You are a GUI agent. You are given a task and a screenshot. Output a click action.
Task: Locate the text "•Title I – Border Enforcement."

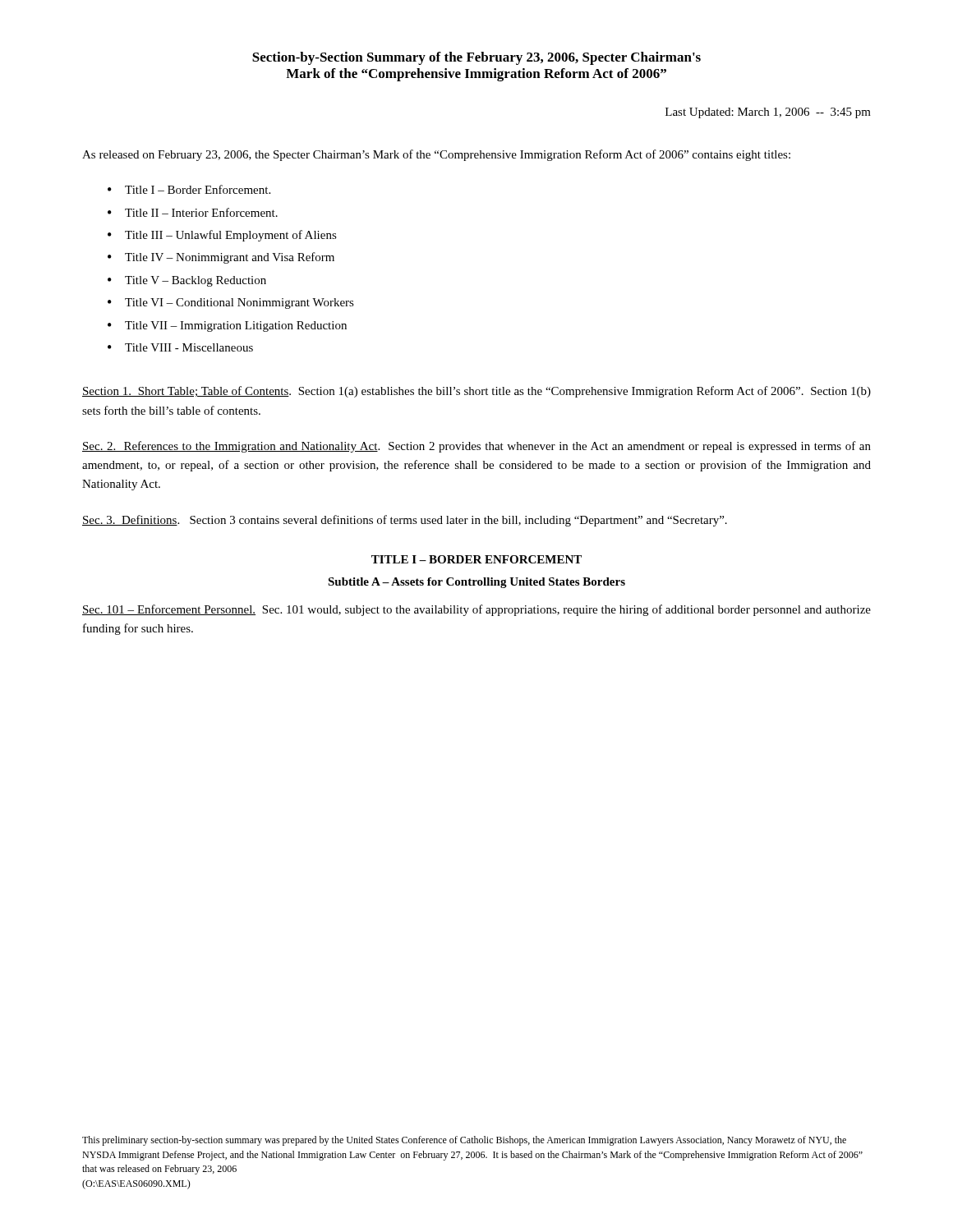tap(189, 190)
